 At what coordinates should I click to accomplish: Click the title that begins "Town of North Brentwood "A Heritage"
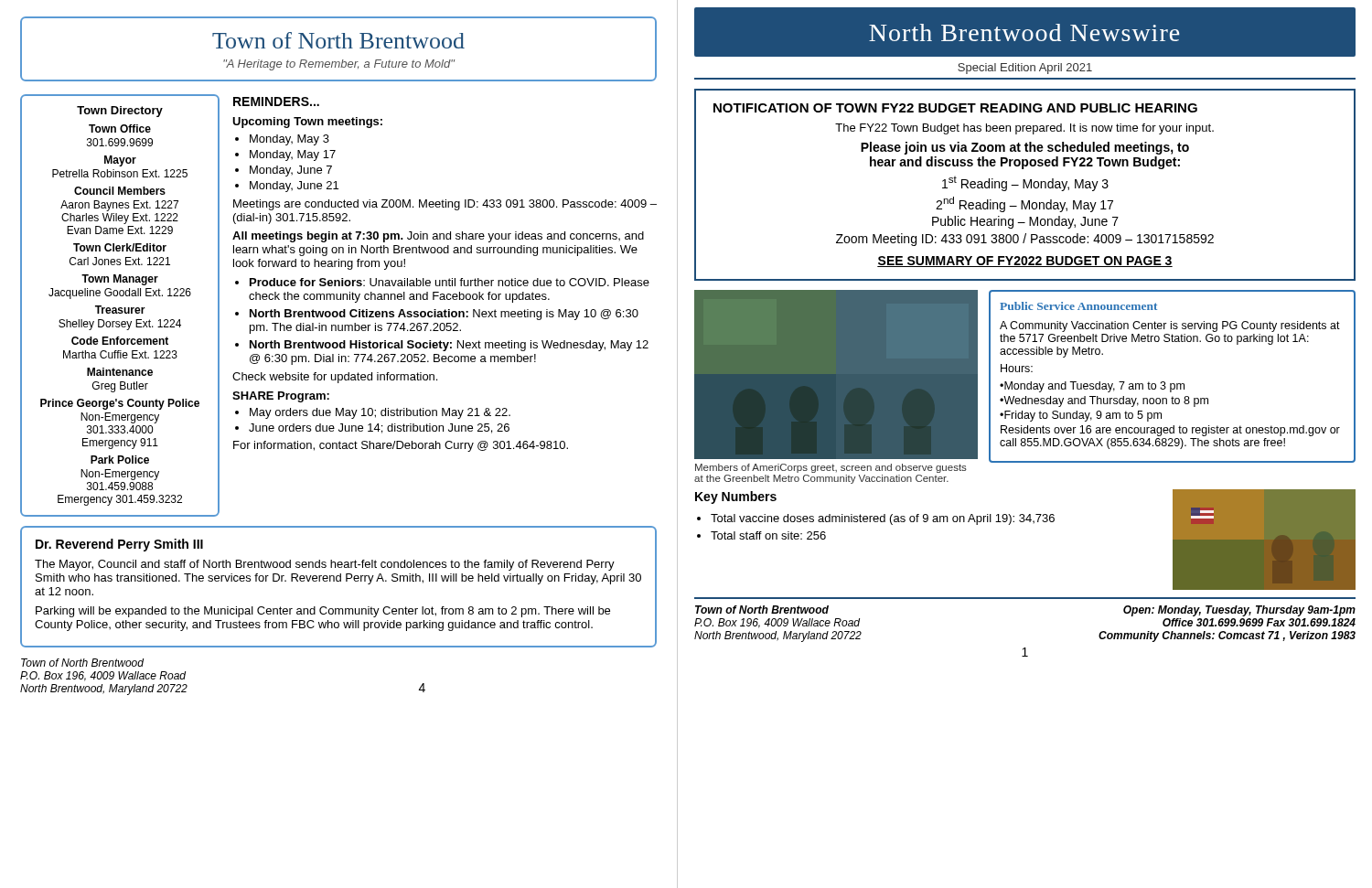coord(338,49)
